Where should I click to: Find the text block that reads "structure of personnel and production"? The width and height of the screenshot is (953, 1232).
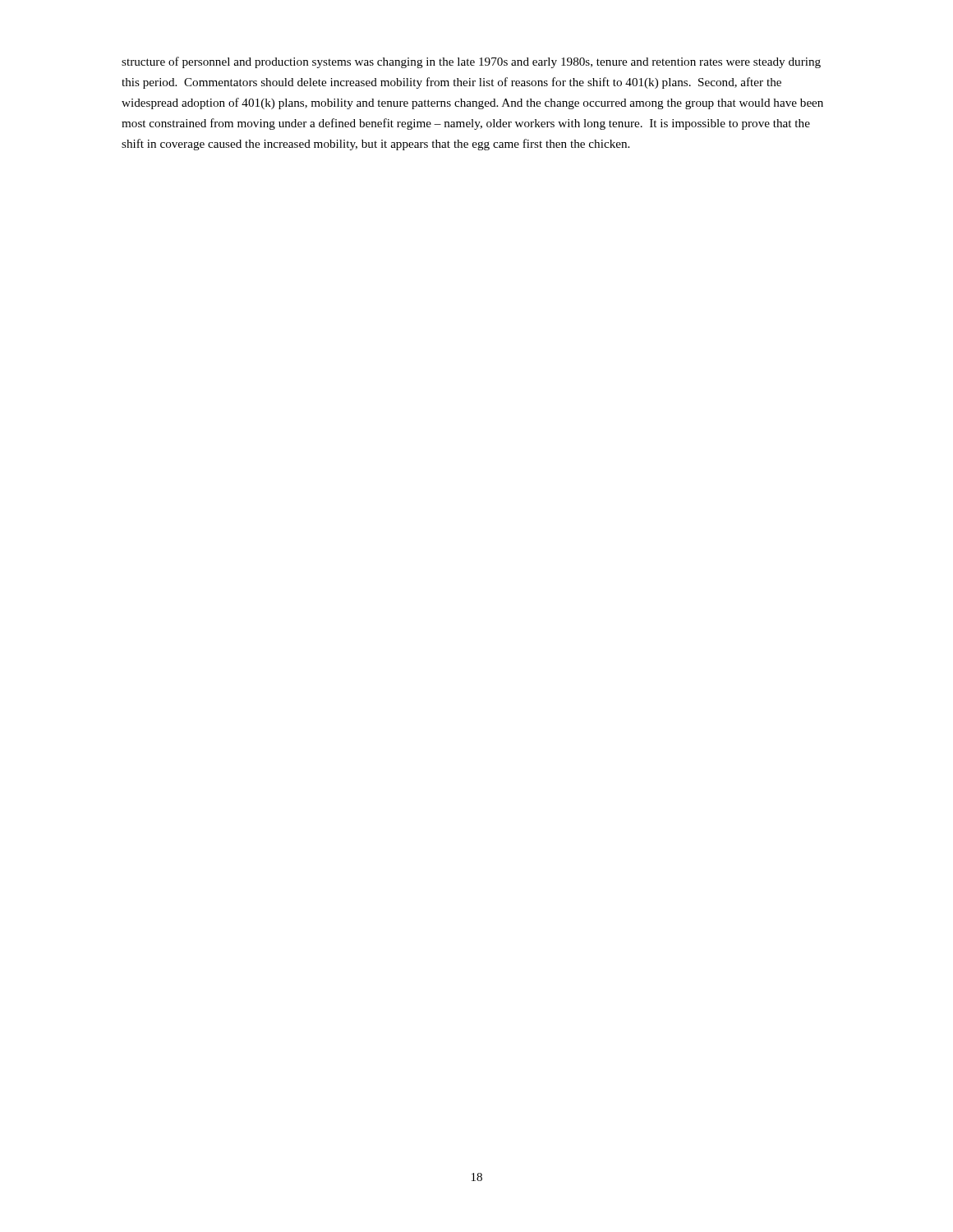coord(473,102)
